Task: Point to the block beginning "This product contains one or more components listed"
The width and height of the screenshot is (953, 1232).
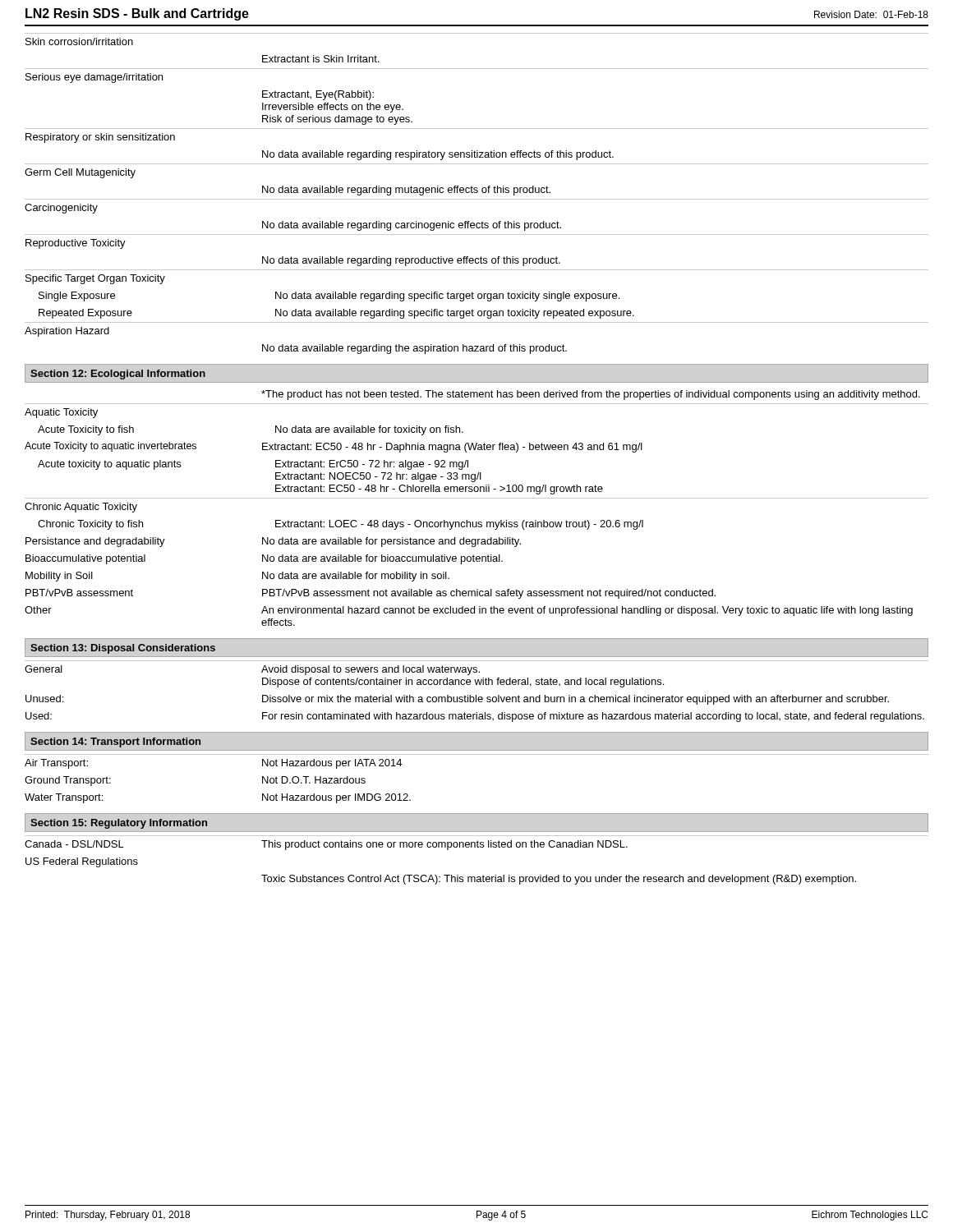Action: coord(445,844)
